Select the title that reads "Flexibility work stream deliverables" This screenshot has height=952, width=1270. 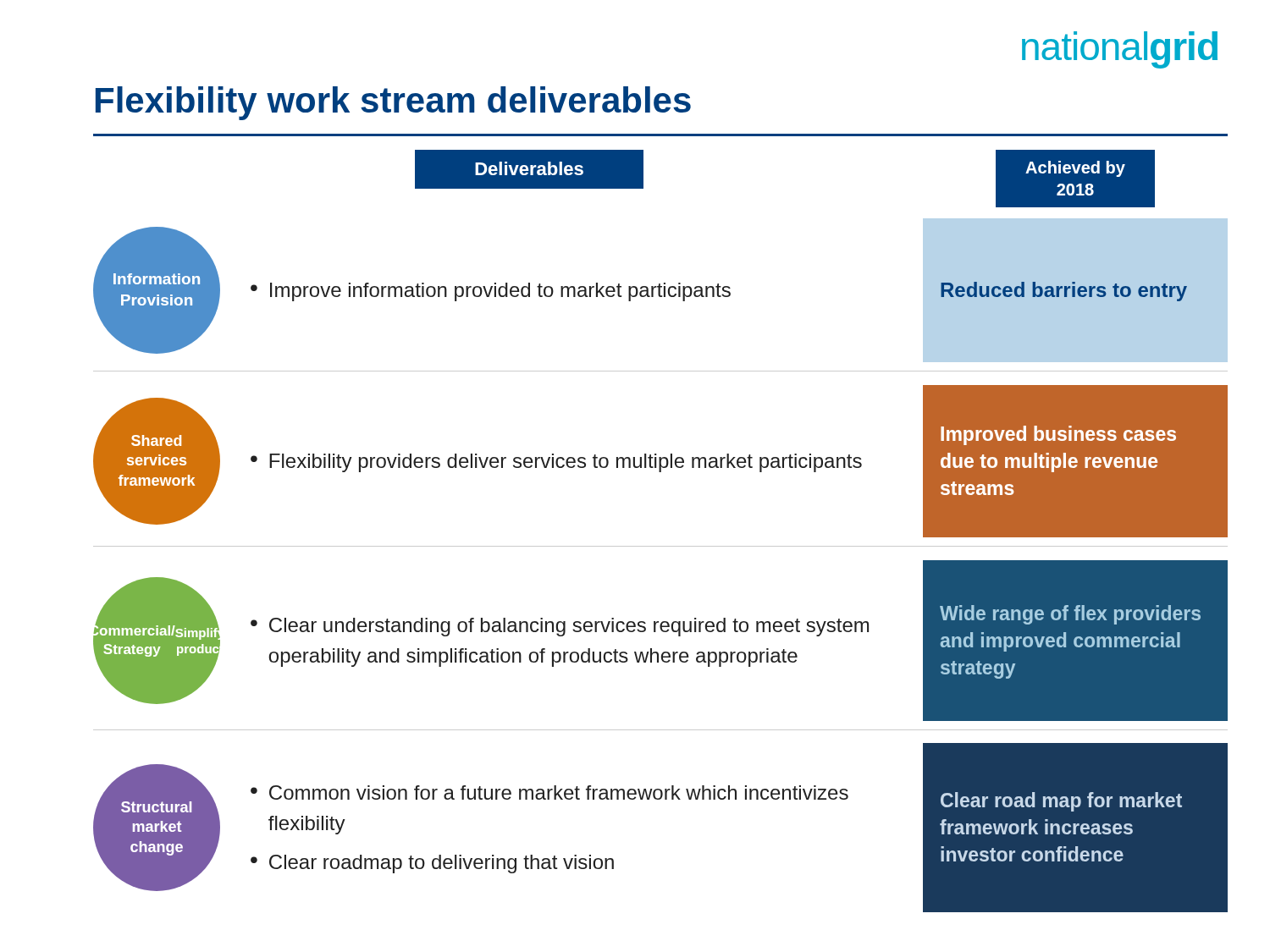(x=393, y=100)
